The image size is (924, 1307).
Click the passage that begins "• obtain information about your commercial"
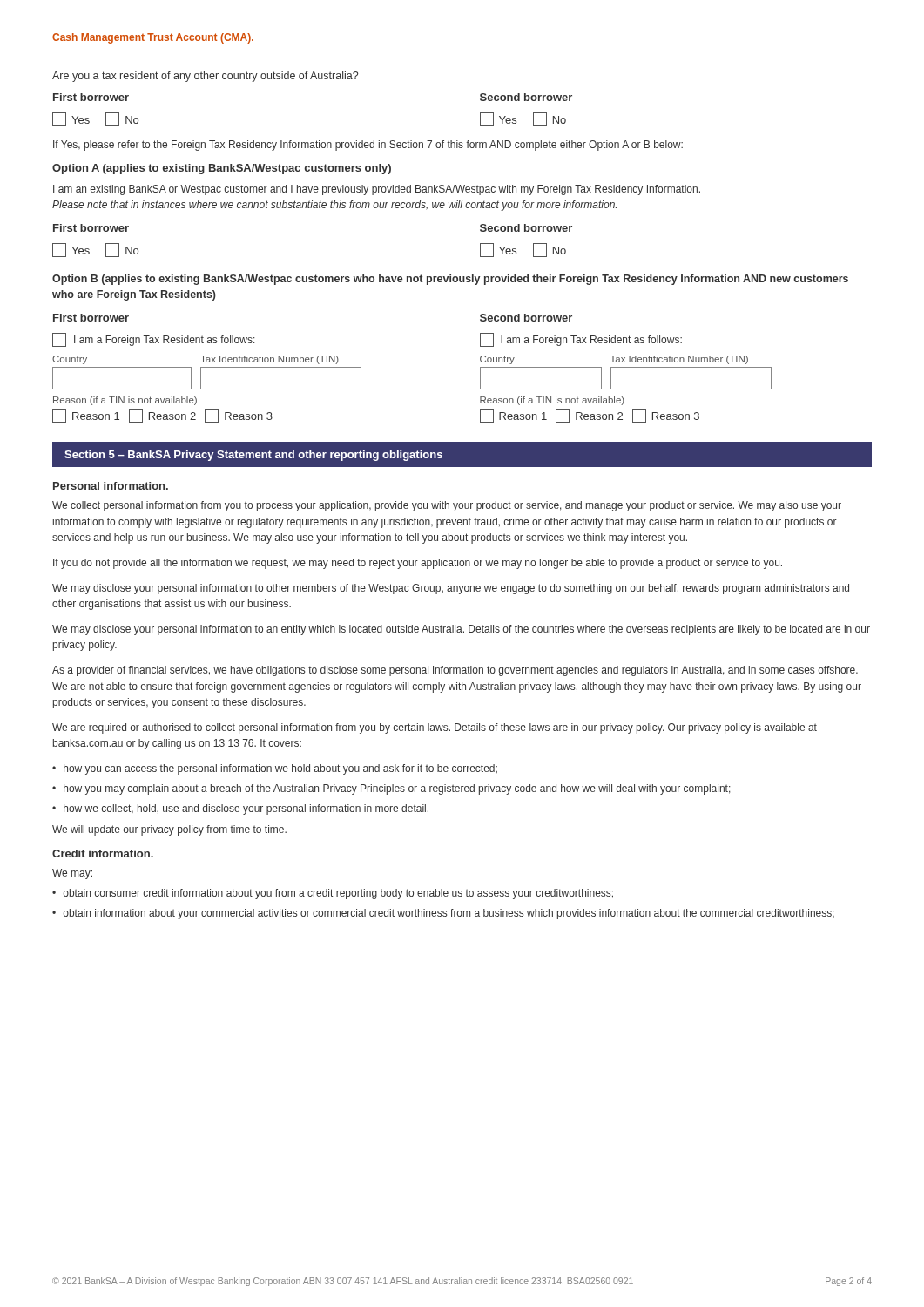444,913
